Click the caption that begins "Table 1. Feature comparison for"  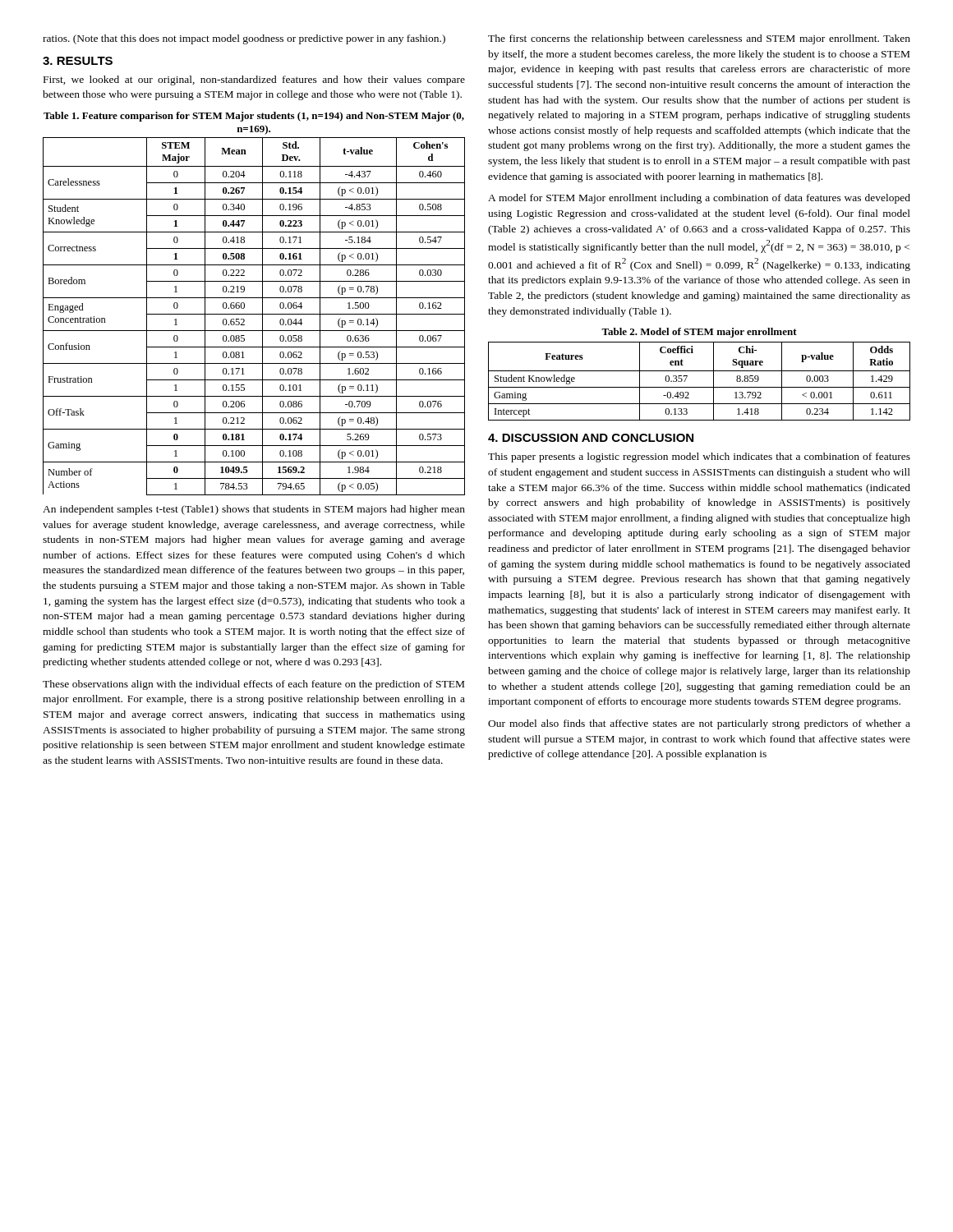pos(254,122)
